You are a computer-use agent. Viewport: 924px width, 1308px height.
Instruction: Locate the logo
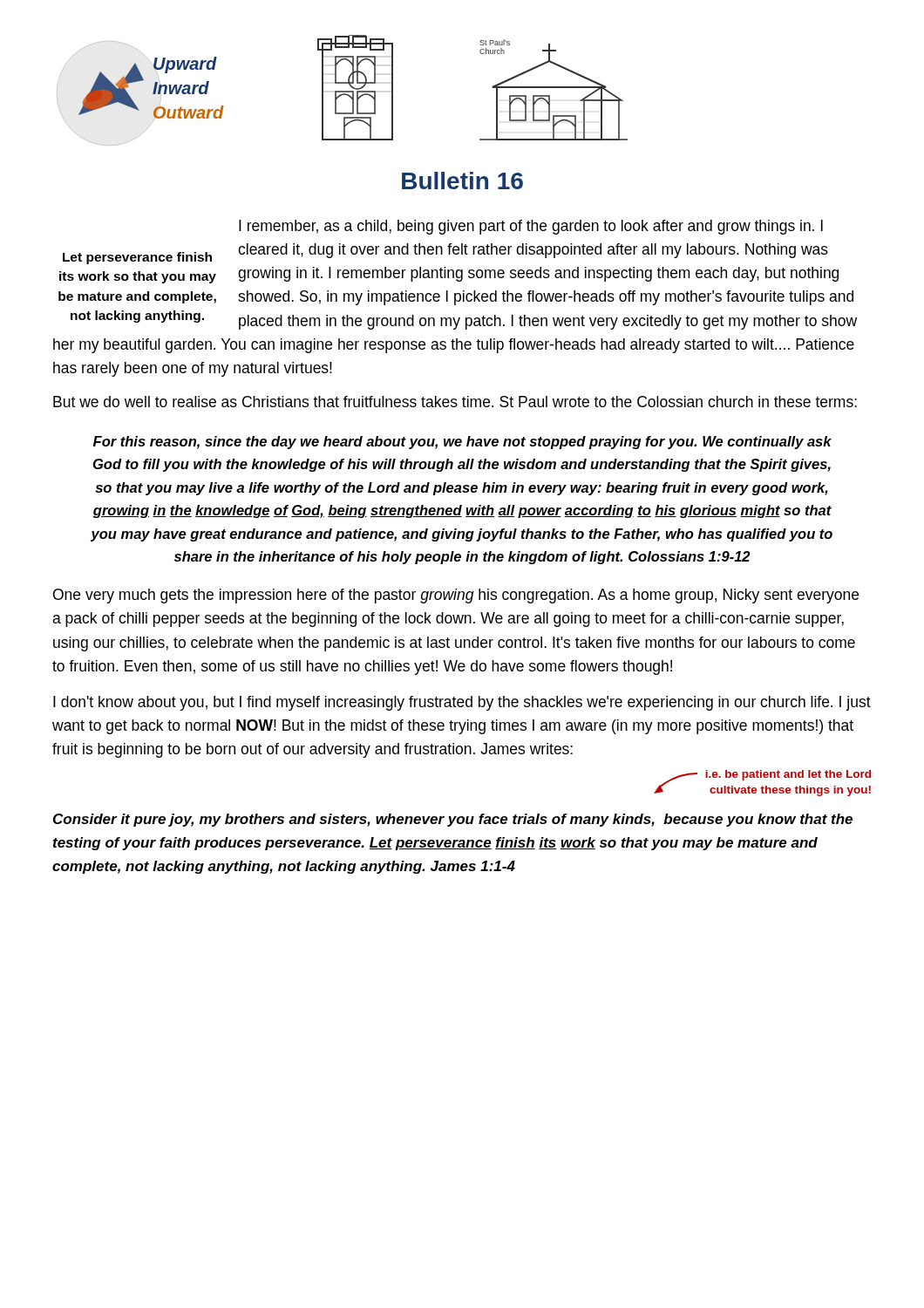pyautogui.click(x=462, y=93)
